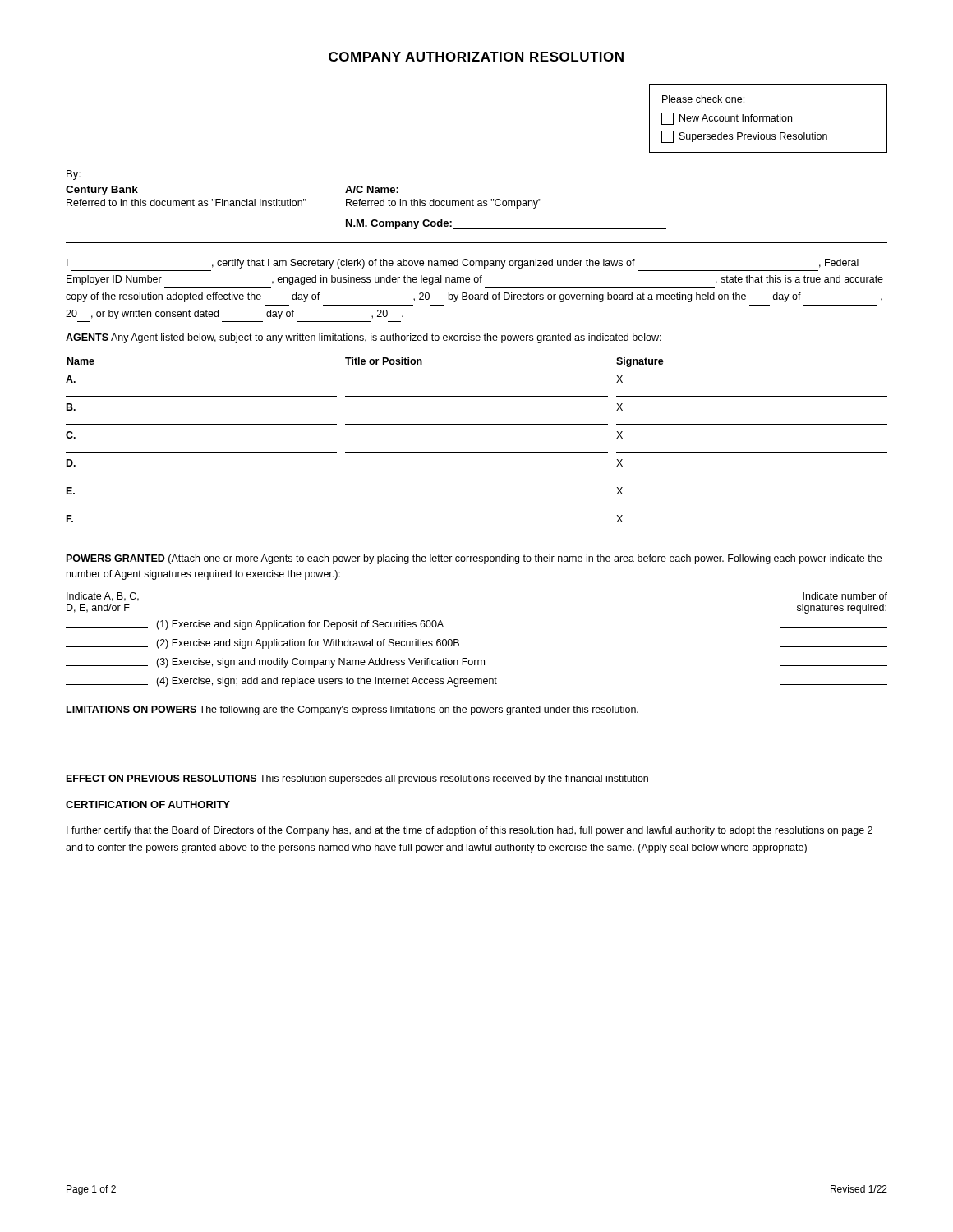This screenshot has width=953, height=1232.
Task: Locate the block starting "LIMITATIONS ON POWERS The following are"
Action: [x=352, y=710]
